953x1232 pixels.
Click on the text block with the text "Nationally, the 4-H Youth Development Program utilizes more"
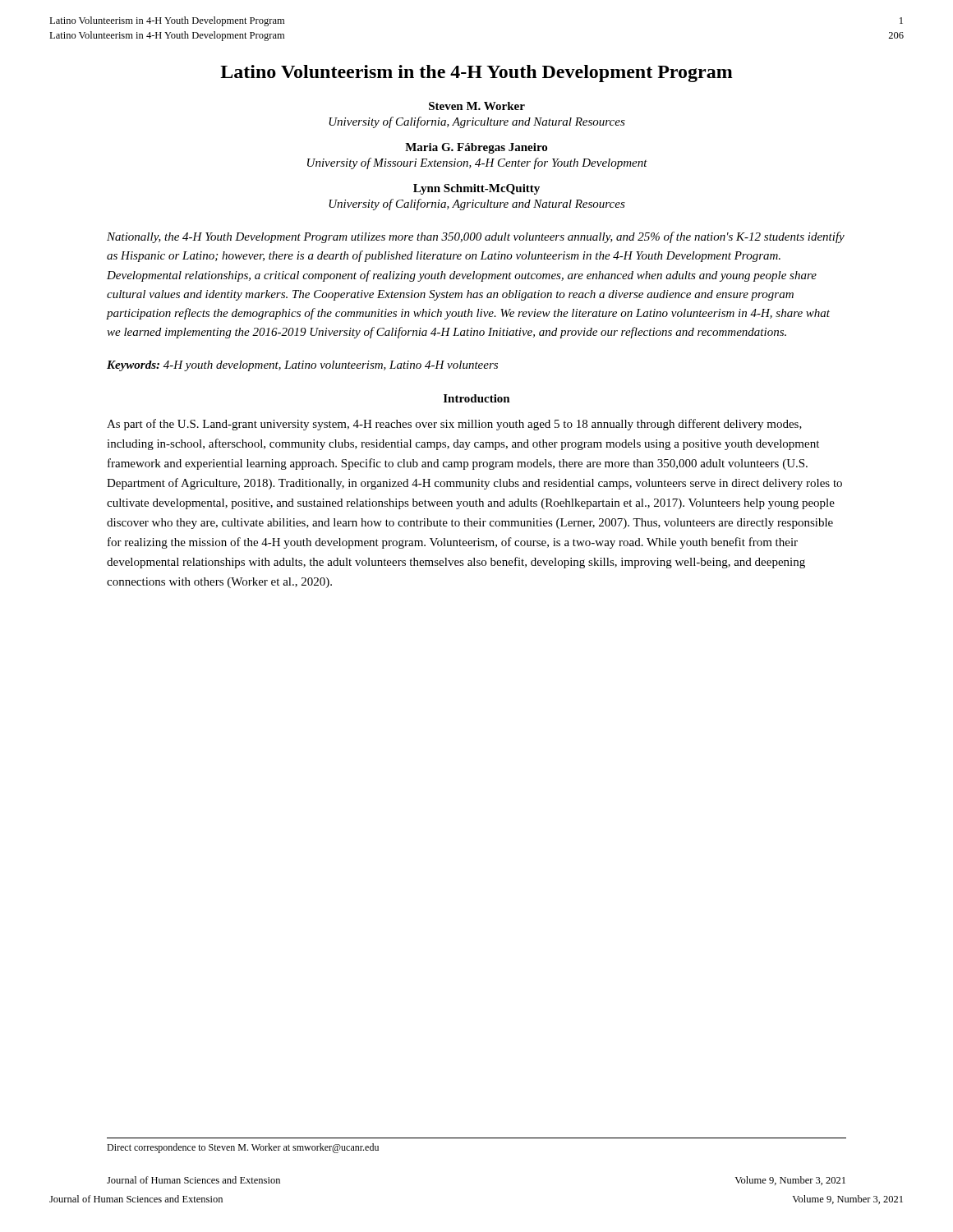pos(476,284)
